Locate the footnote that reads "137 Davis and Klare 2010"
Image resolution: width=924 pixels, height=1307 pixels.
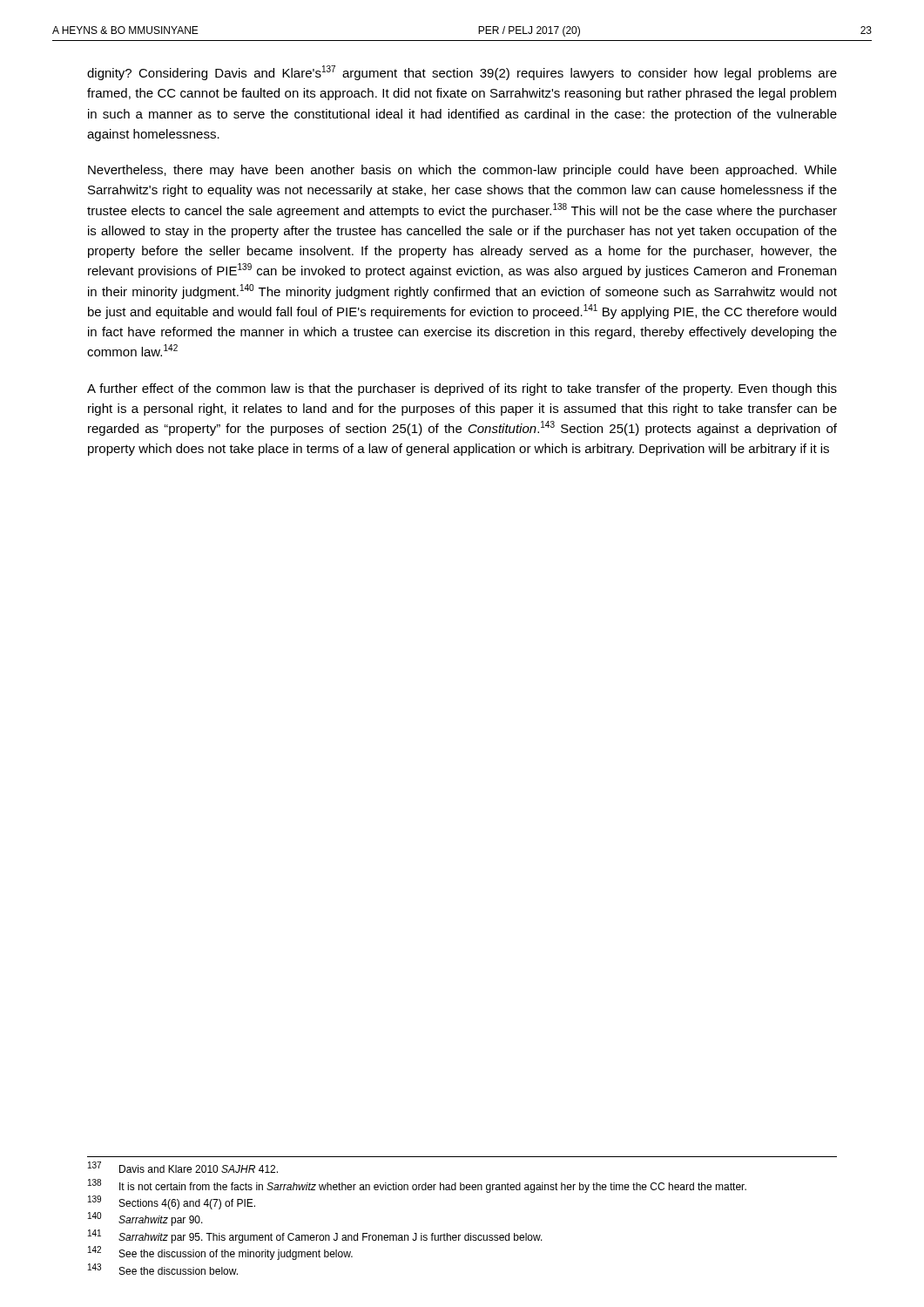pyautogui.click(x=183, y=1168)
